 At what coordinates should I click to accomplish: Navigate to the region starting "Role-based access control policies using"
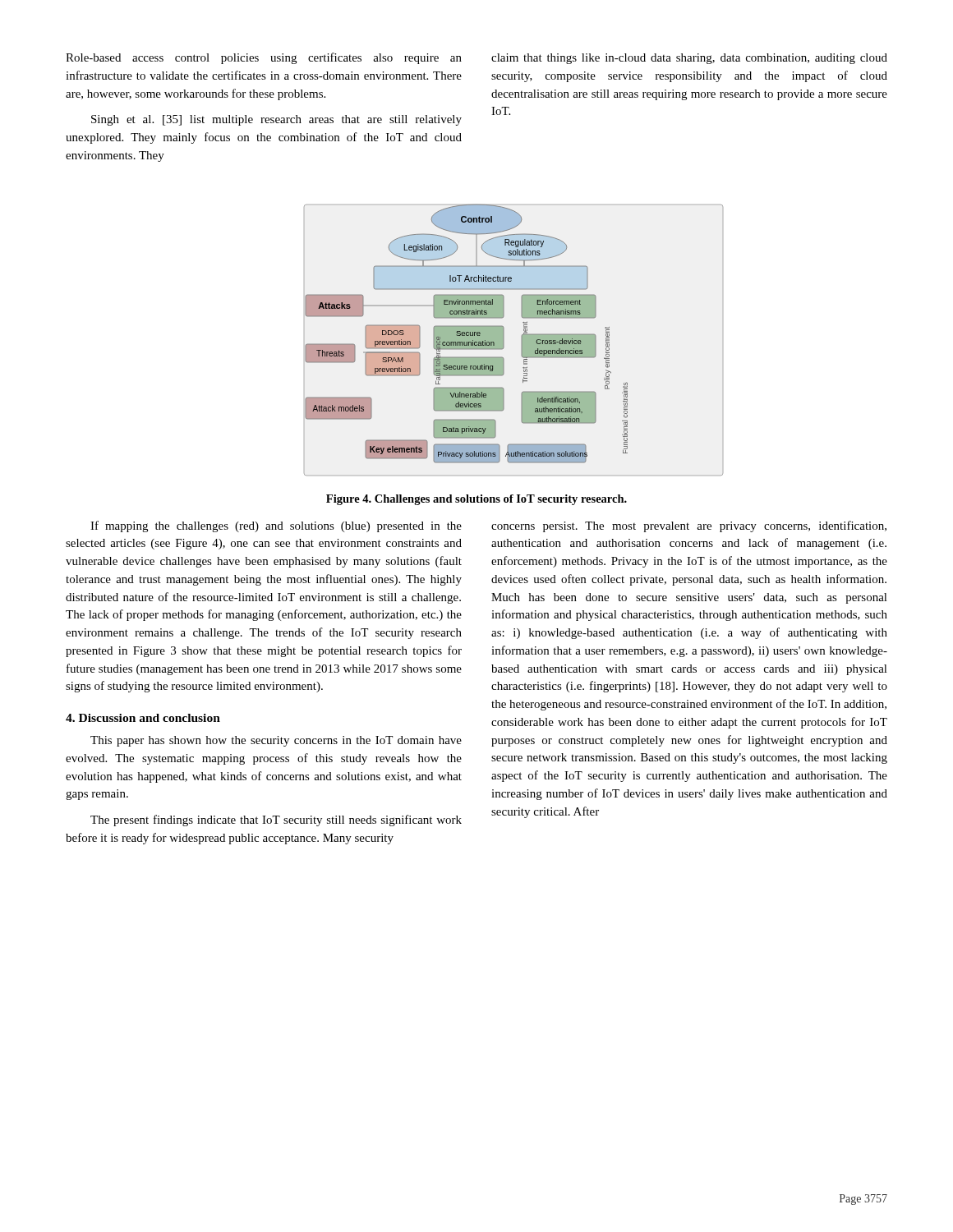(x=264, y=107)
